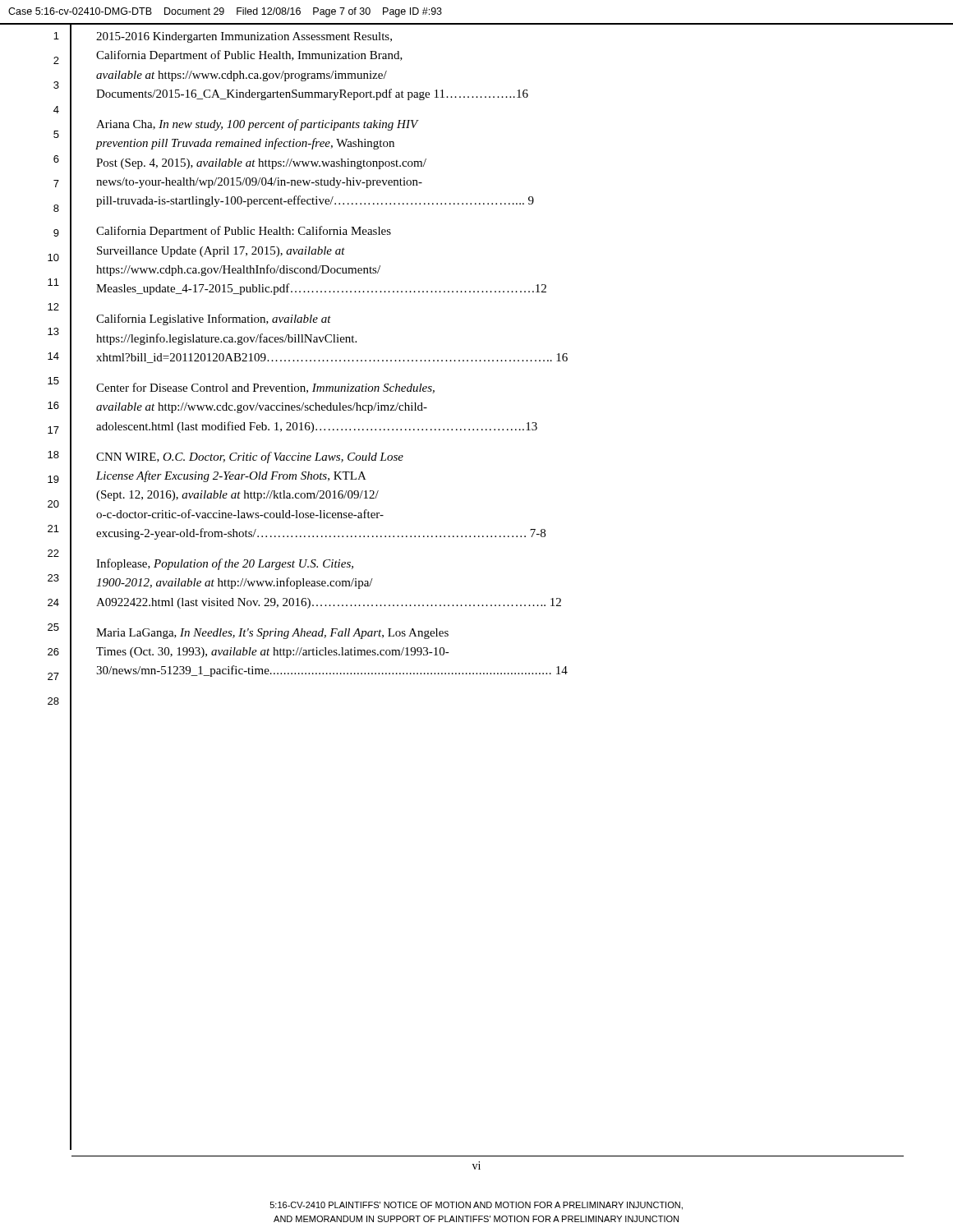Navigate to the element starting "Infoplease, Population of the"
Screen dimensions: 1232x953
coord(329,583)
